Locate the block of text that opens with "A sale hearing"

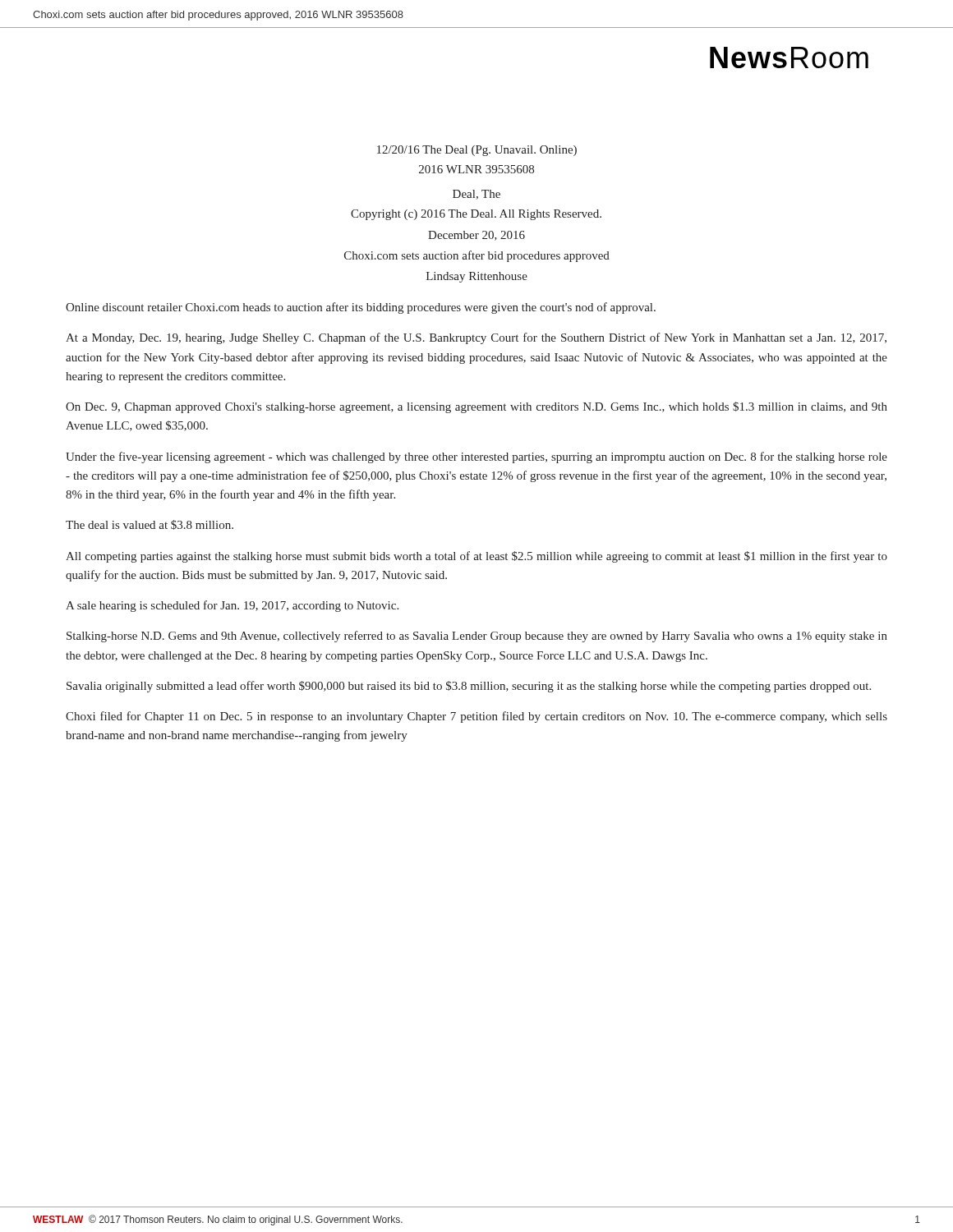[x=233, y=605]
